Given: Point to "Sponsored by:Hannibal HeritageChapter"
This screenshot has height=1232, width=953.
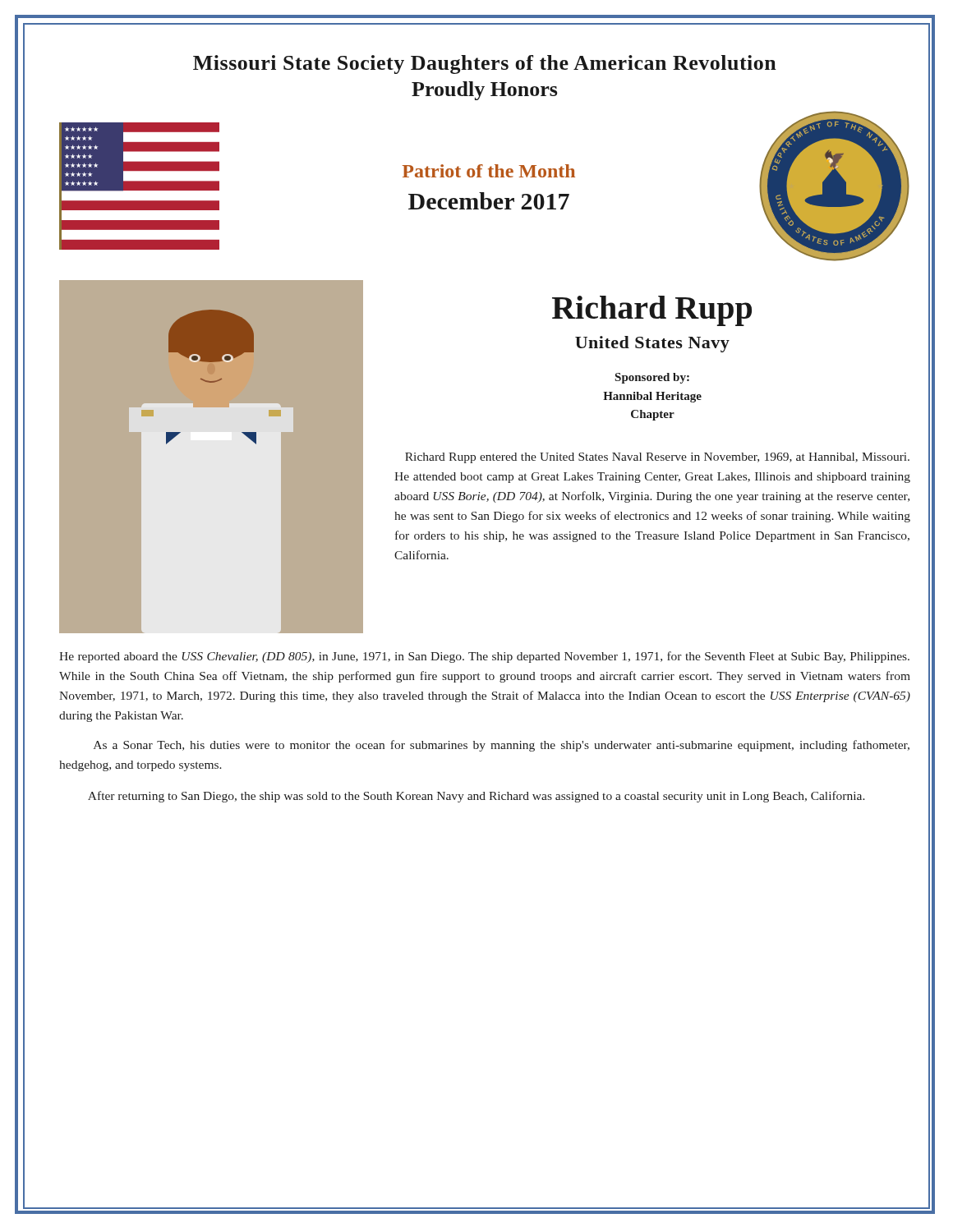Looking at the screenshot, I should coord(652,395).
